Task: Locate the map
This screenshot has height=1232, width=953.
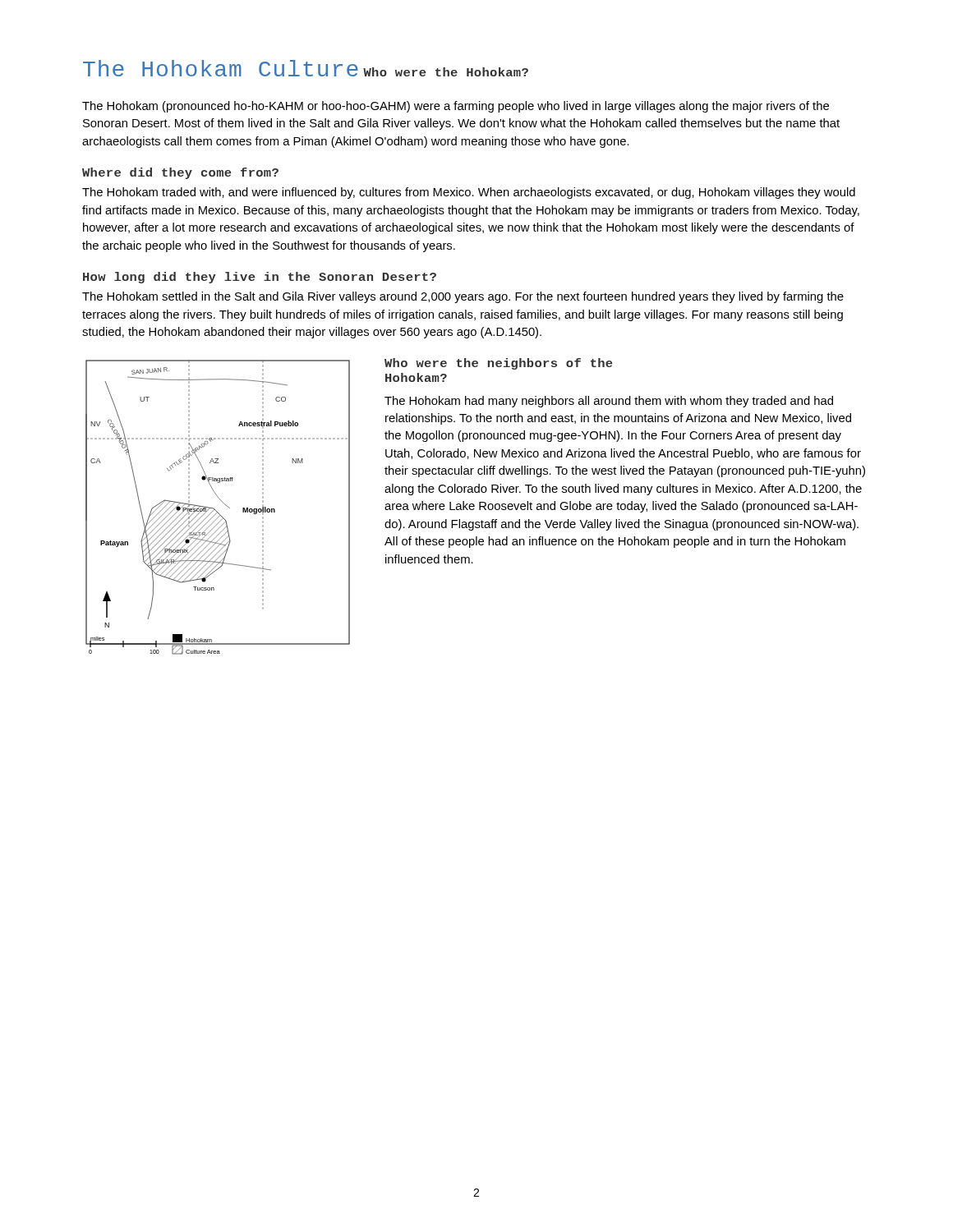Action: pos(222,516)
